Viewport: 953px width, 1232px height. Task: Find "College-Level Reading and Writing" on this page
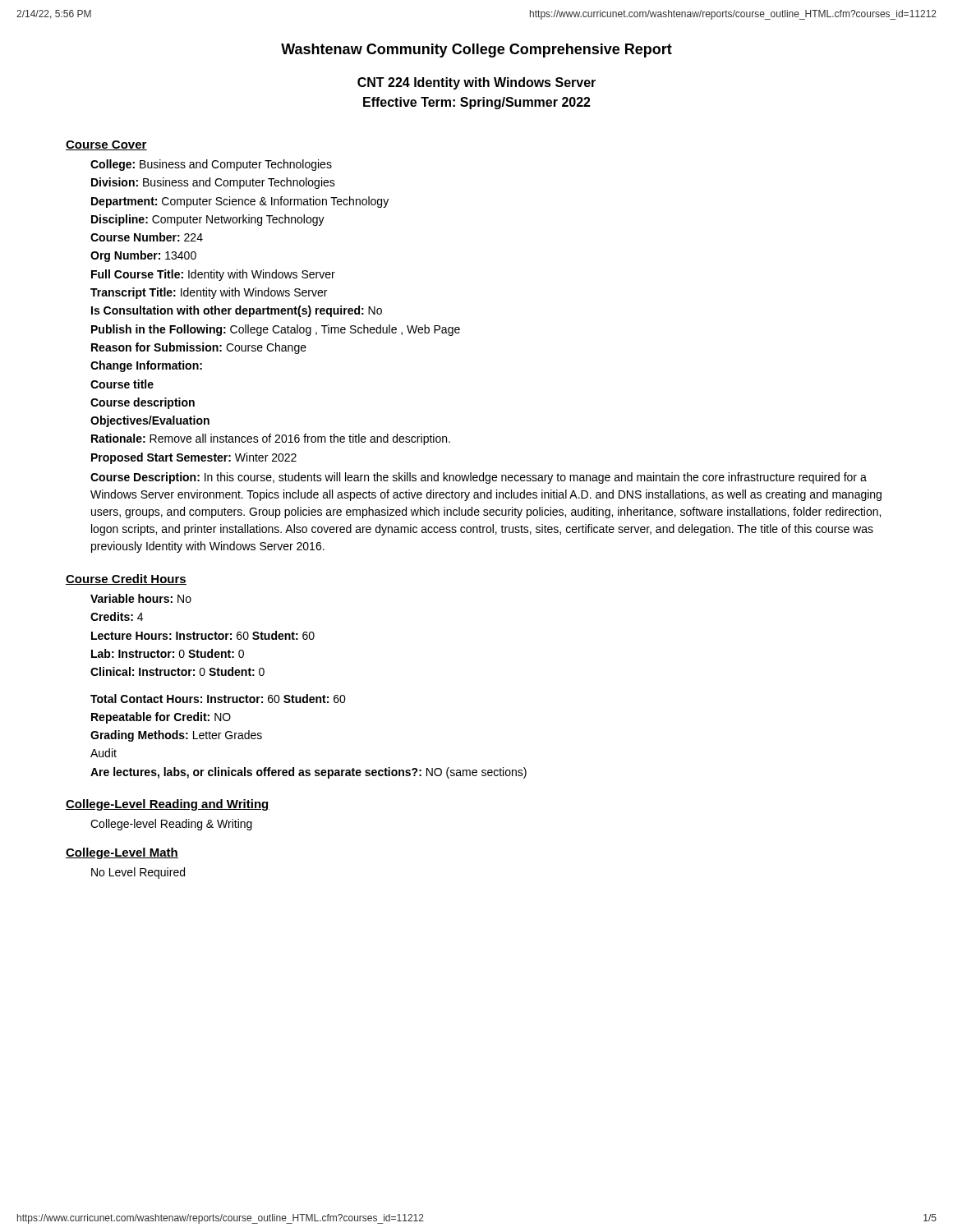point(167,804)
